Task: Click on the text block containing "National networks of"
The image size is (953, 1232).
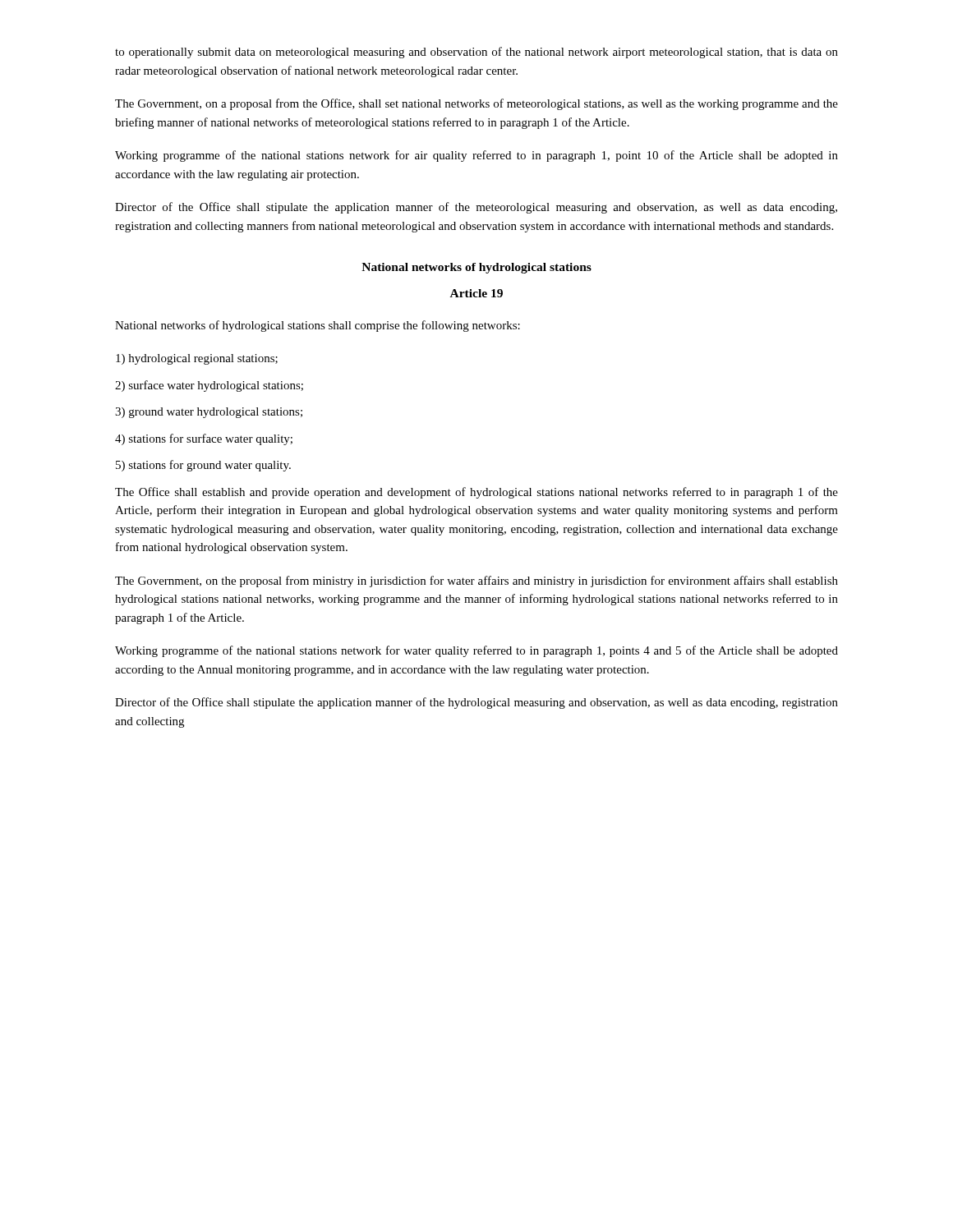Action: click(x=318, y=325)
